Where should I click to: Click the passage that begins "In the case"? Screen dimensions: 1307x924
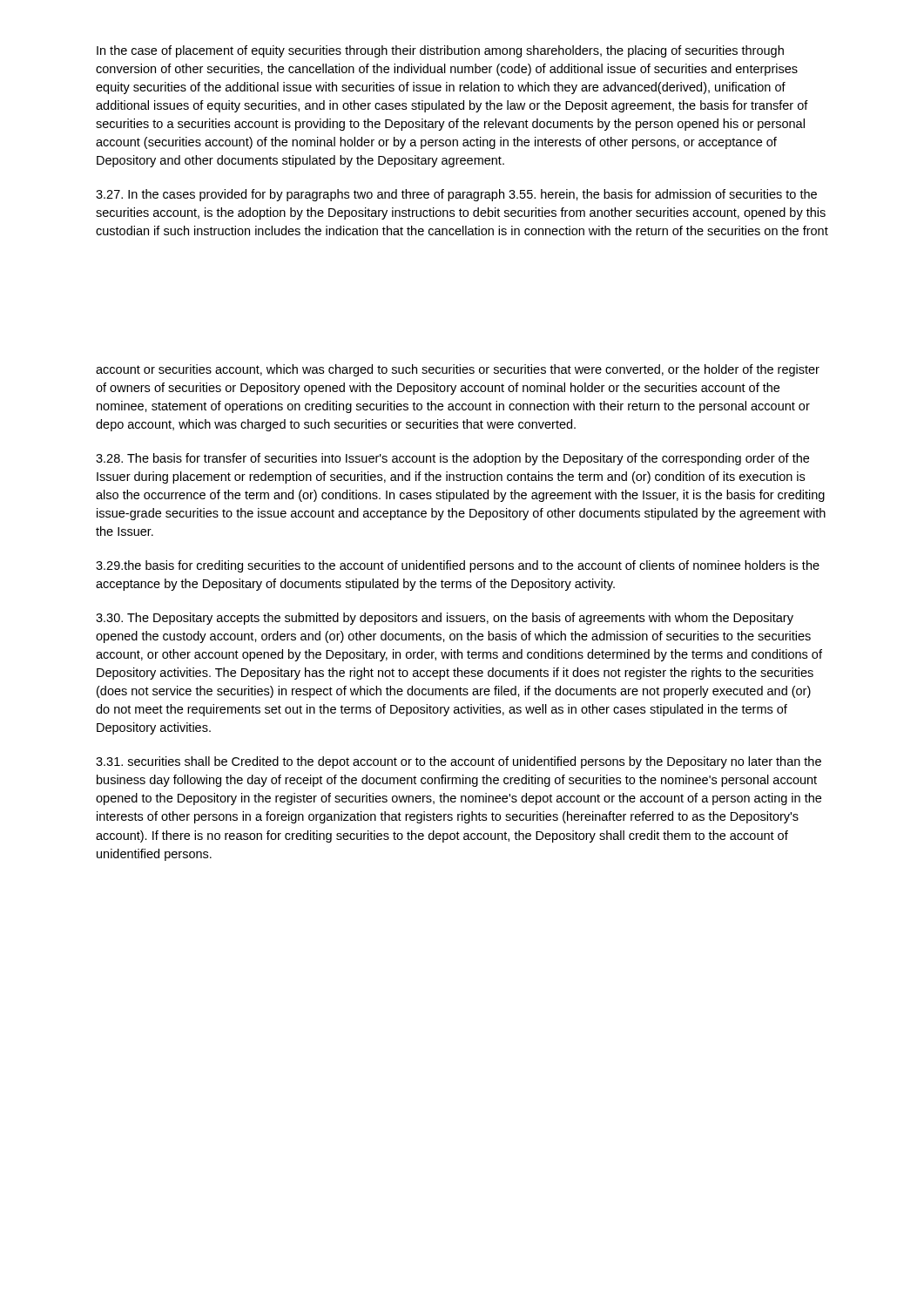pos(452,105)
